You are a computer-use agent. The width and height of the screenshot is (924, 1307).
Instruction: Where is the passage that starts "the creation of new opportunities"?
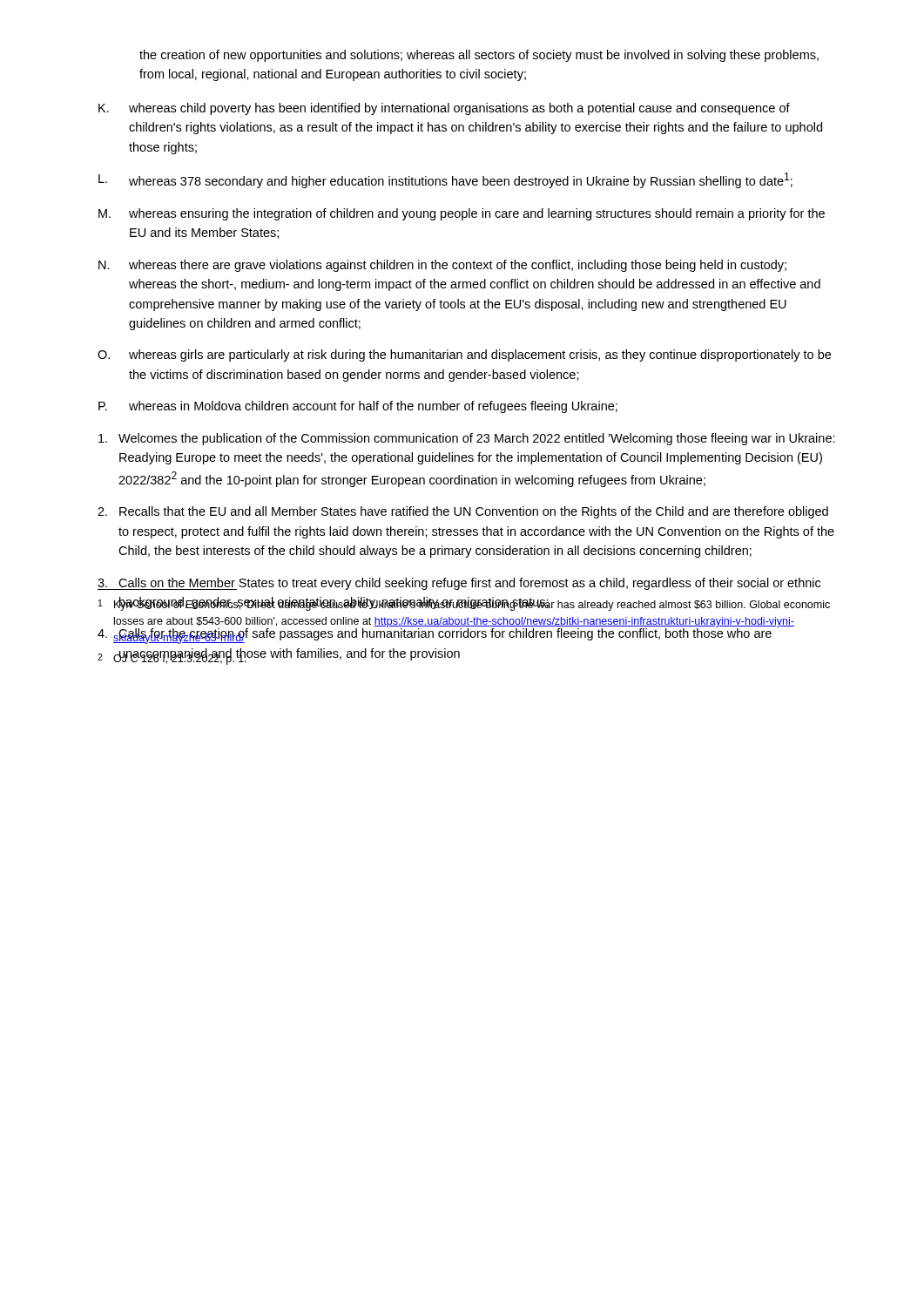[x=479, y=65]
